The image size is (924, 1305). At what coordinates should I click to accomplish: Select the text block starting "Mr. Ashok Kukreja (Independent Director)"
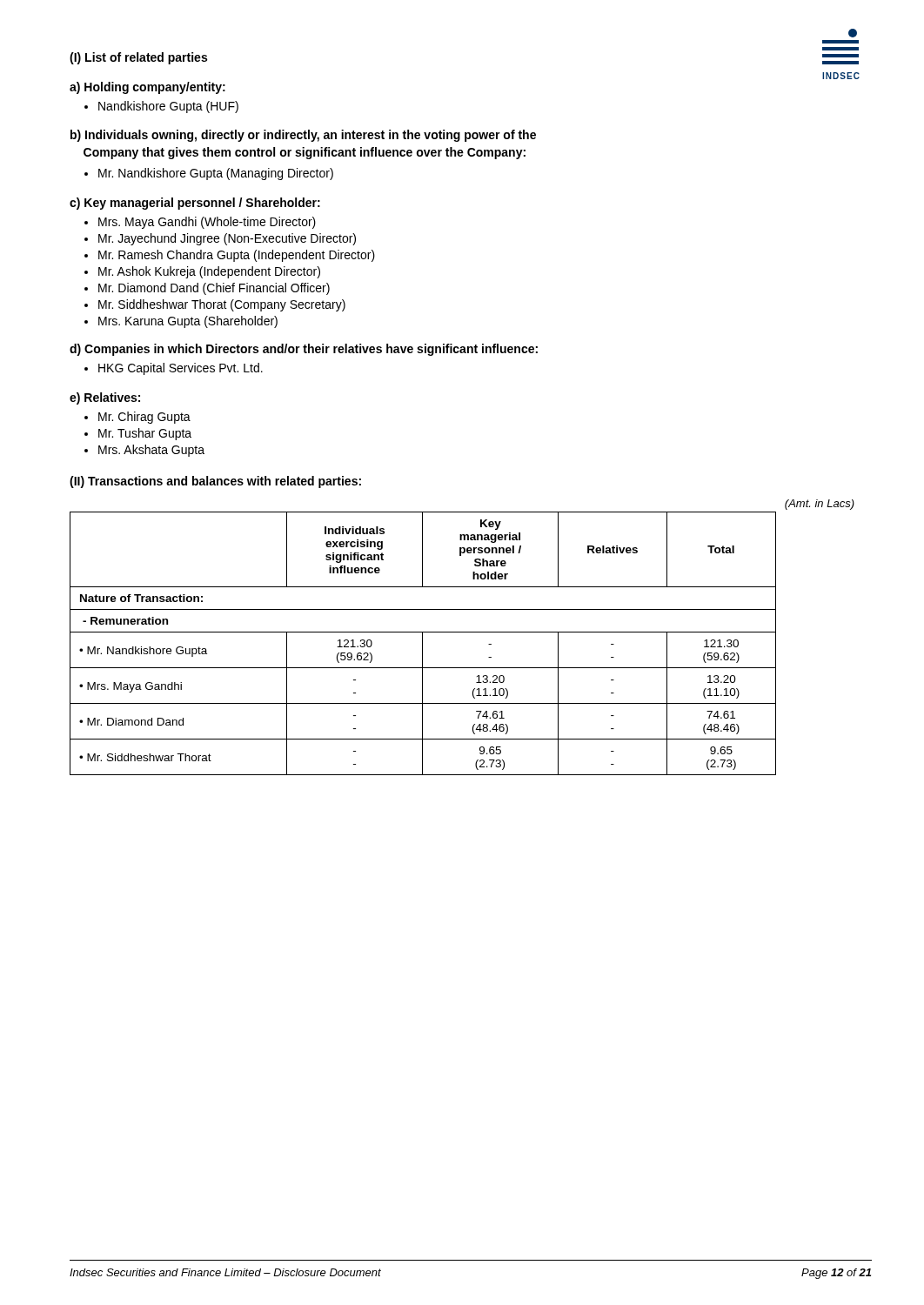(x=209, y=272)
